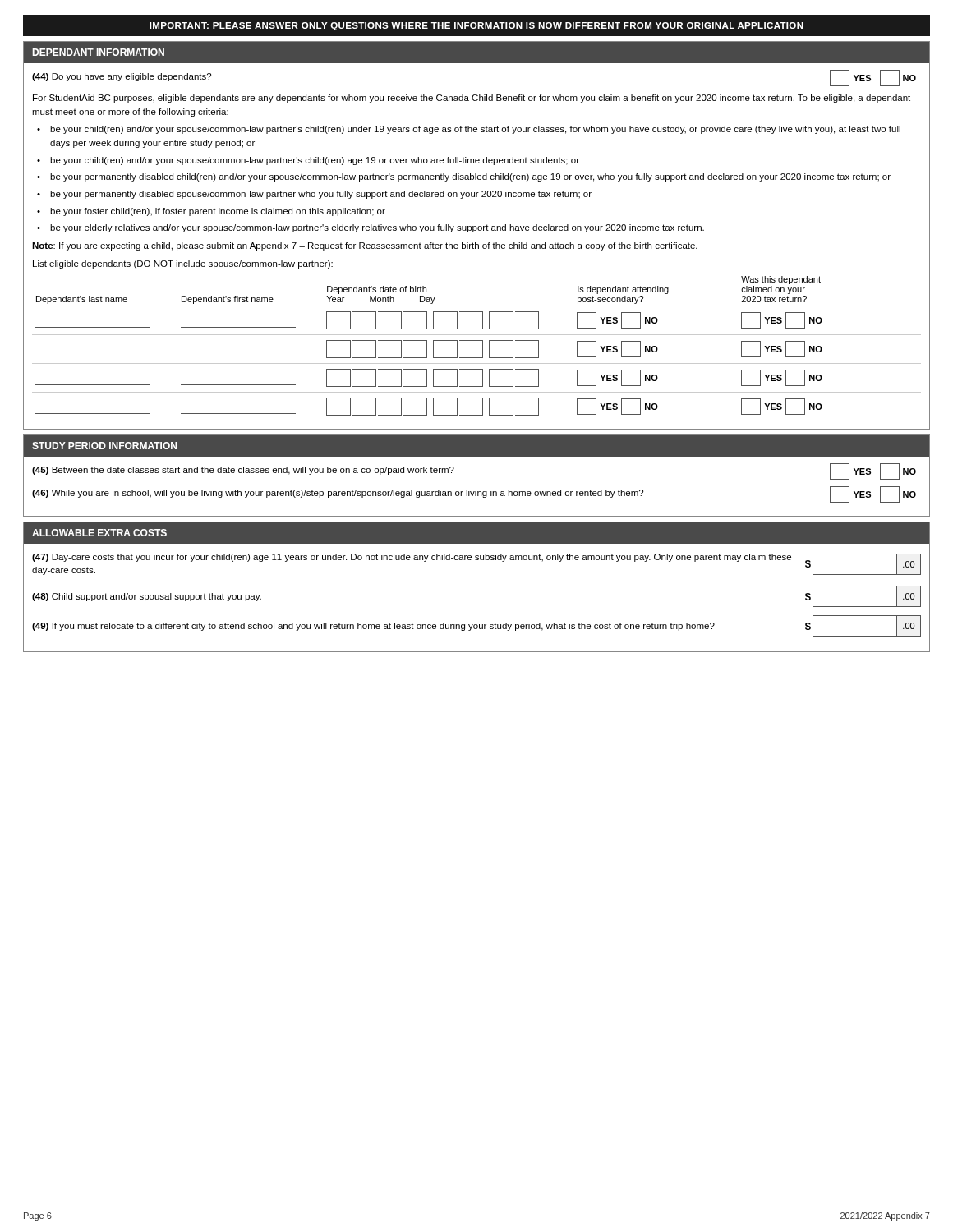This screenshot has width=953, height=1232.
Task: Select the table
Action: [x=476, y=346]
